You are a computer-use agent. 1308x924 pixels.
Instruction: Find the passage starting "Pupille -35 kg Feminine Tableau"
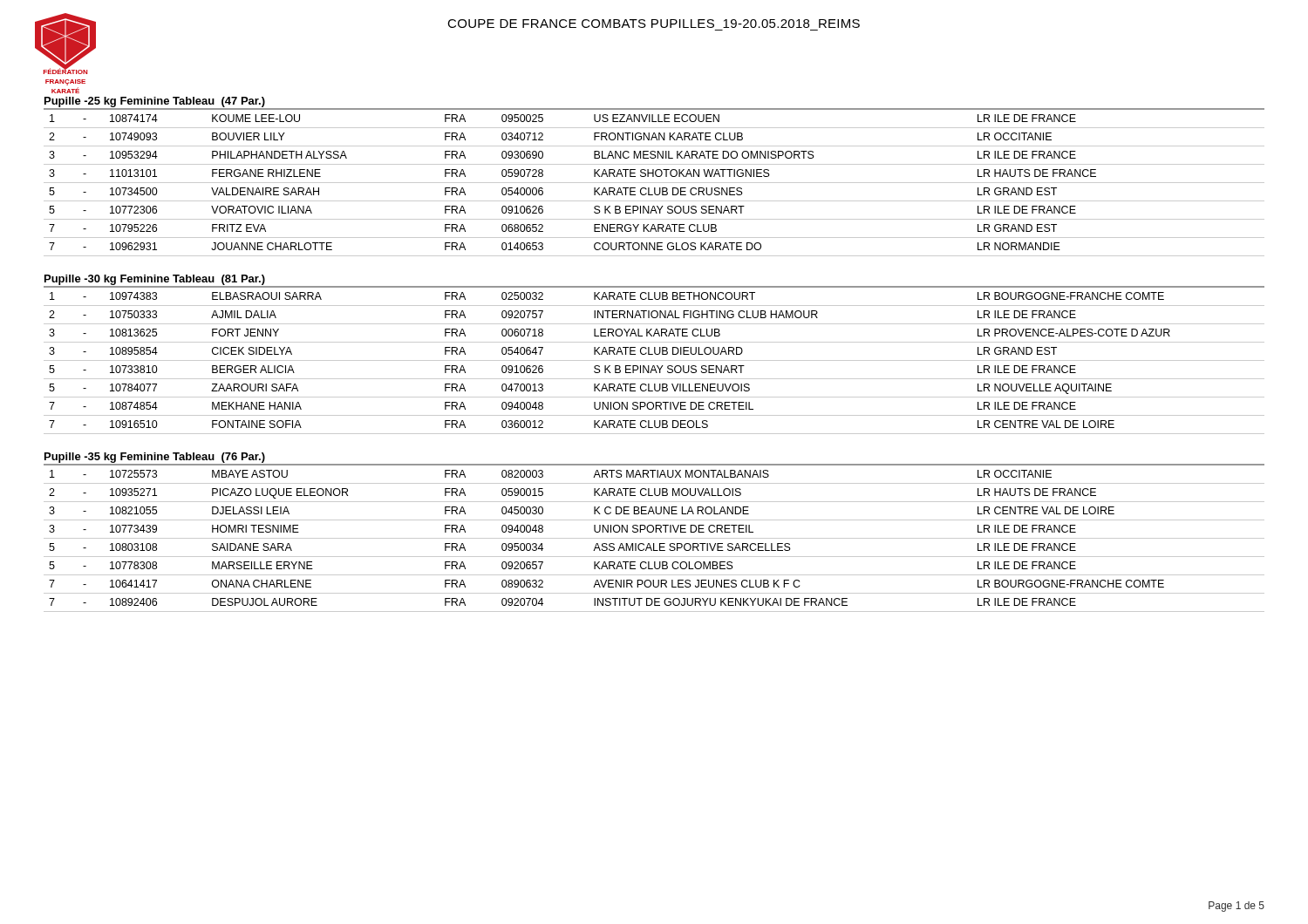[154, 456]
